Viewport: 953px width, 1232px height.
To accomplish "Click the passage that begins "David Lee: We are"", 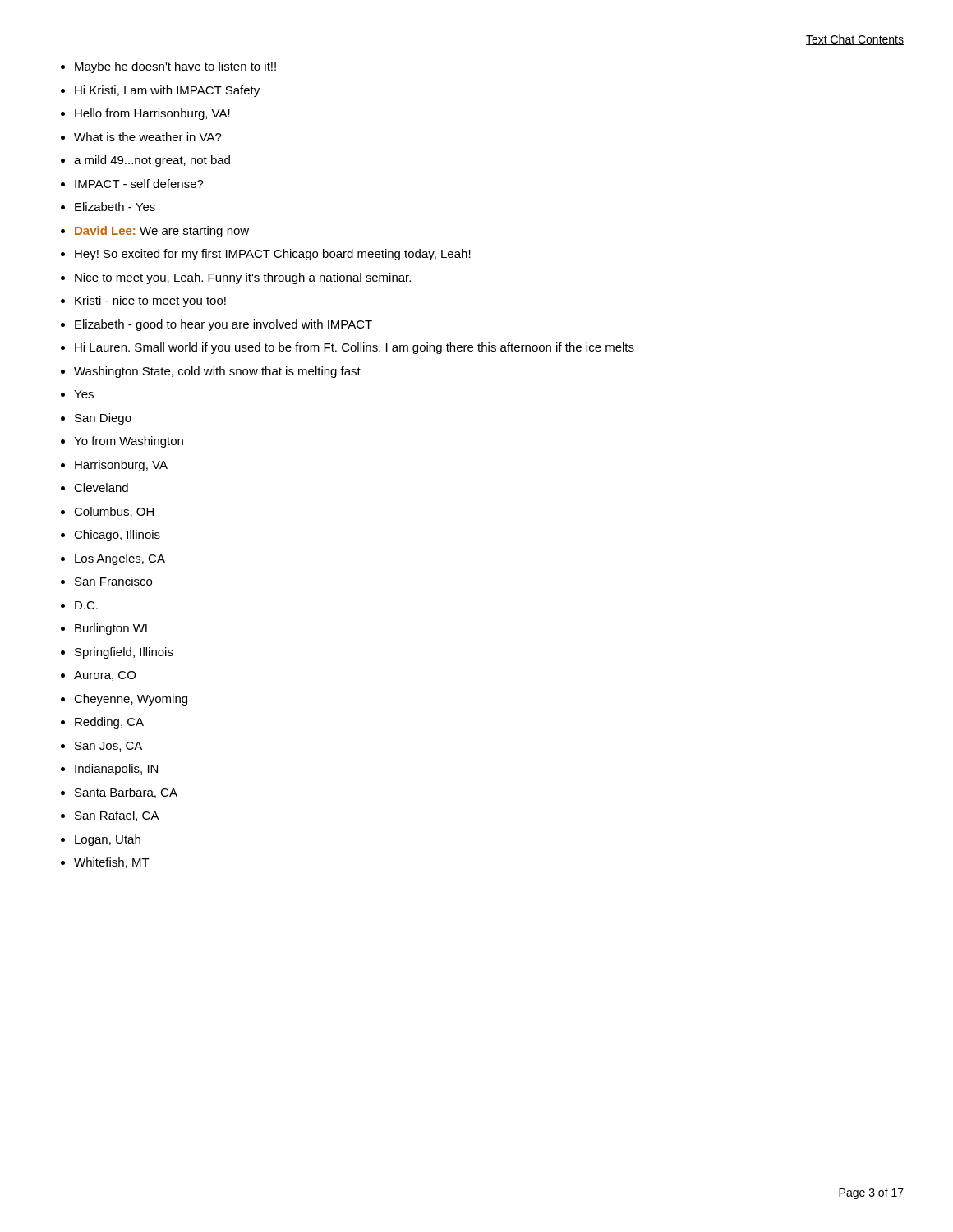I will (161, 230).
